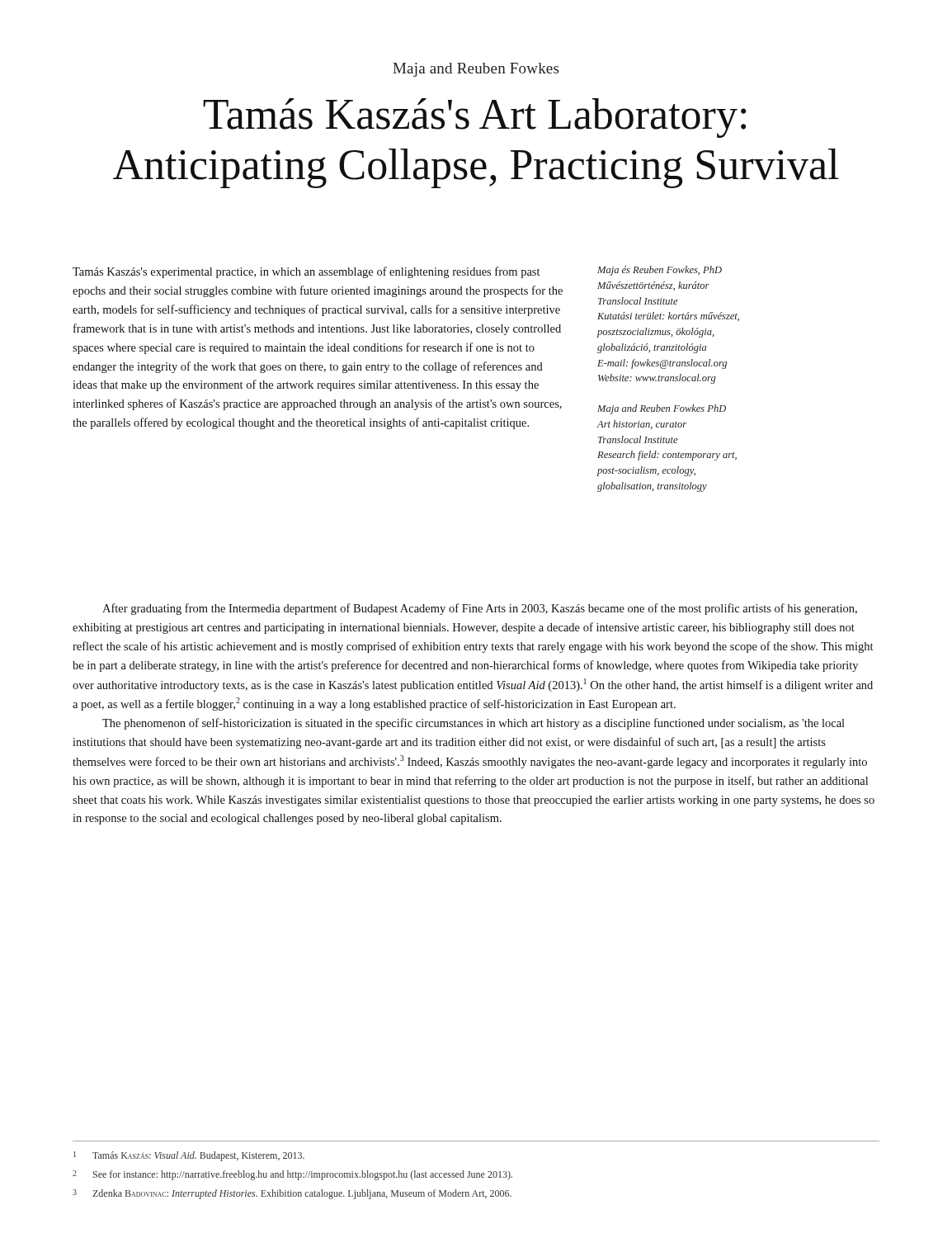Click the passage that begins "1 Tamás Kaszás: Visual"
Image resolution: width=952 pixels, height=1238 pixels.
(x=189, y=1156)
